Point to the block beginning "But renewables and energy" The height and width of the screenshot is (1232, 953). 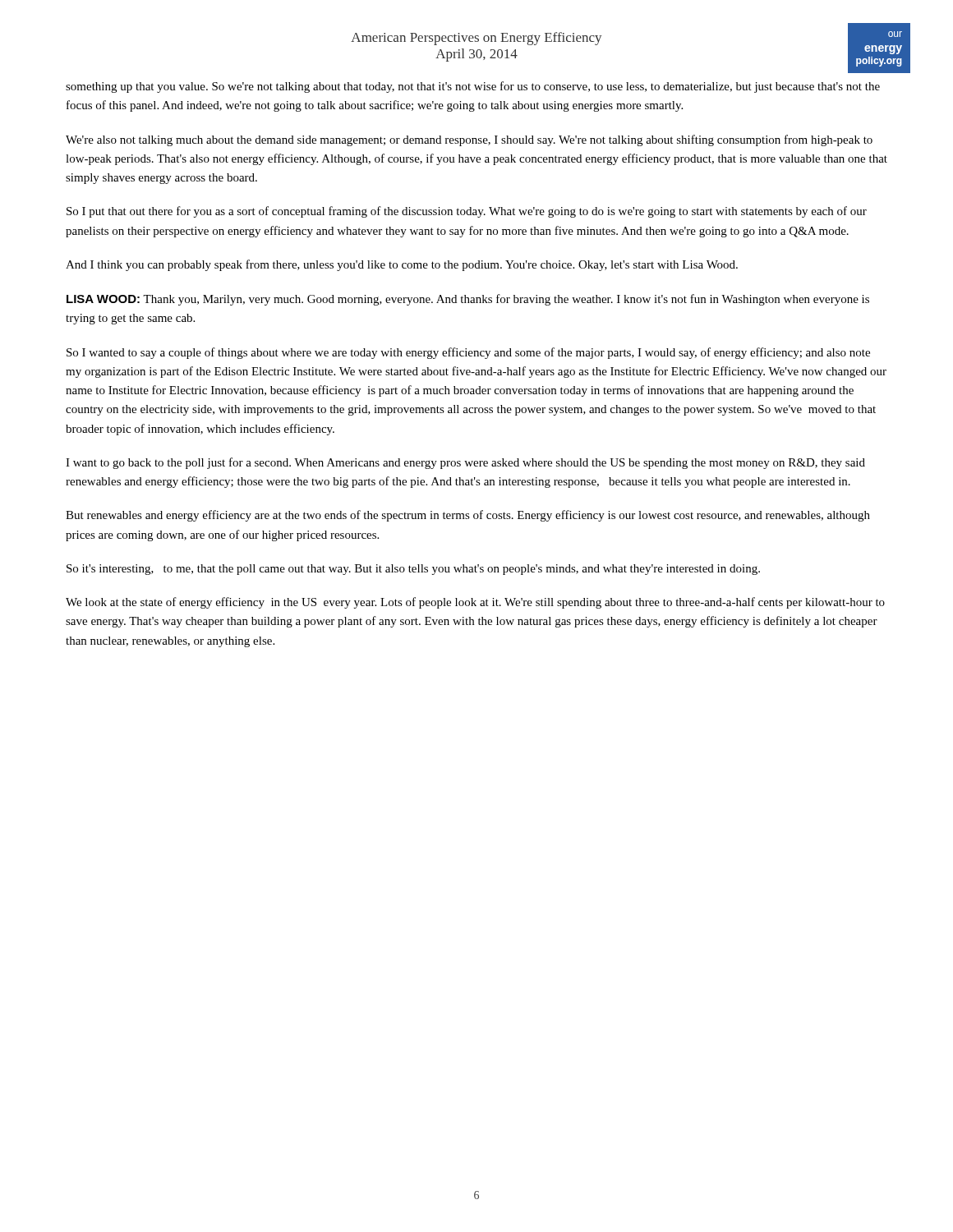pos(468,525)
